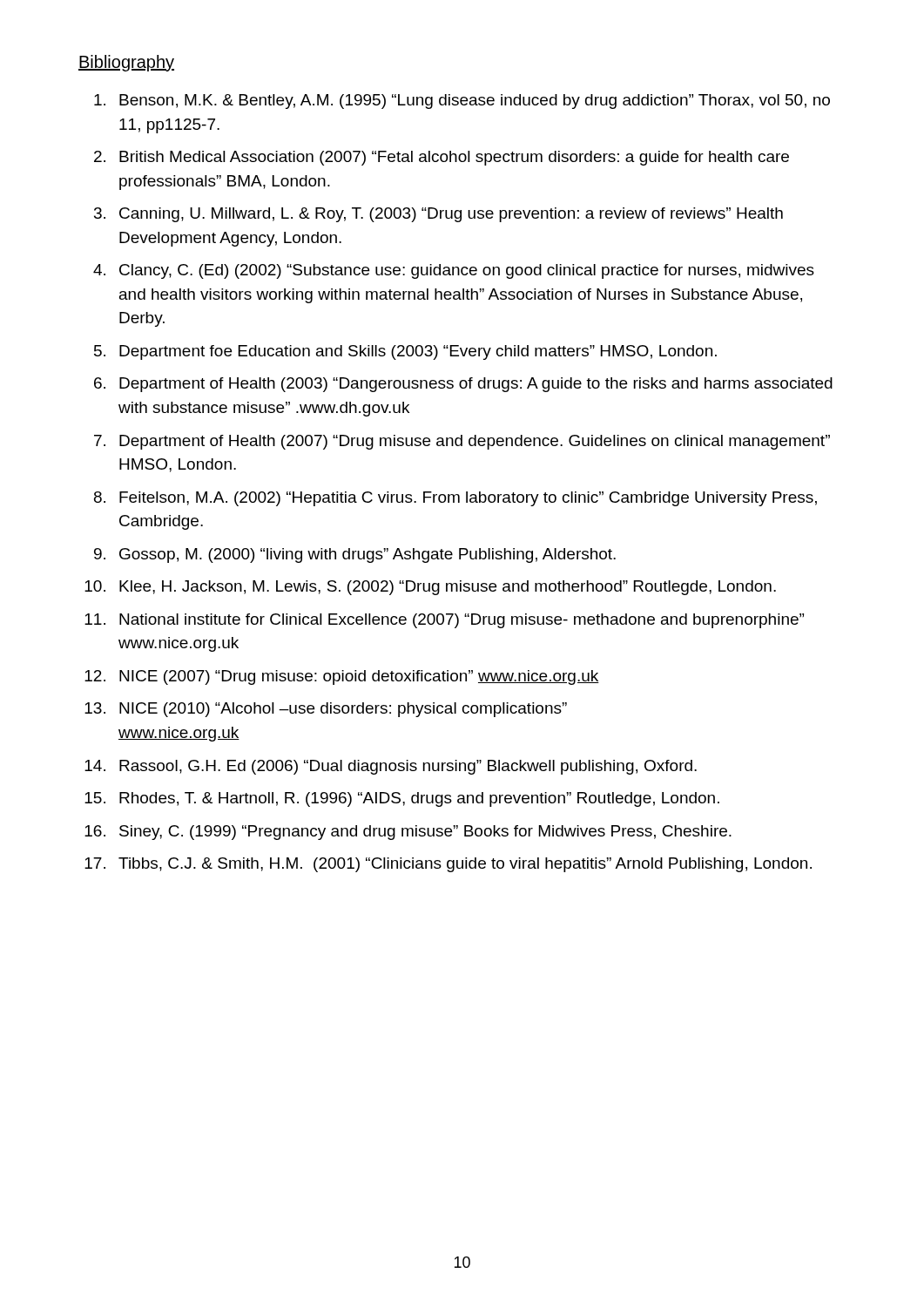Find the text block starting "British Medical Association"
Screen dimensions: 1307x924
coord(454,168)
